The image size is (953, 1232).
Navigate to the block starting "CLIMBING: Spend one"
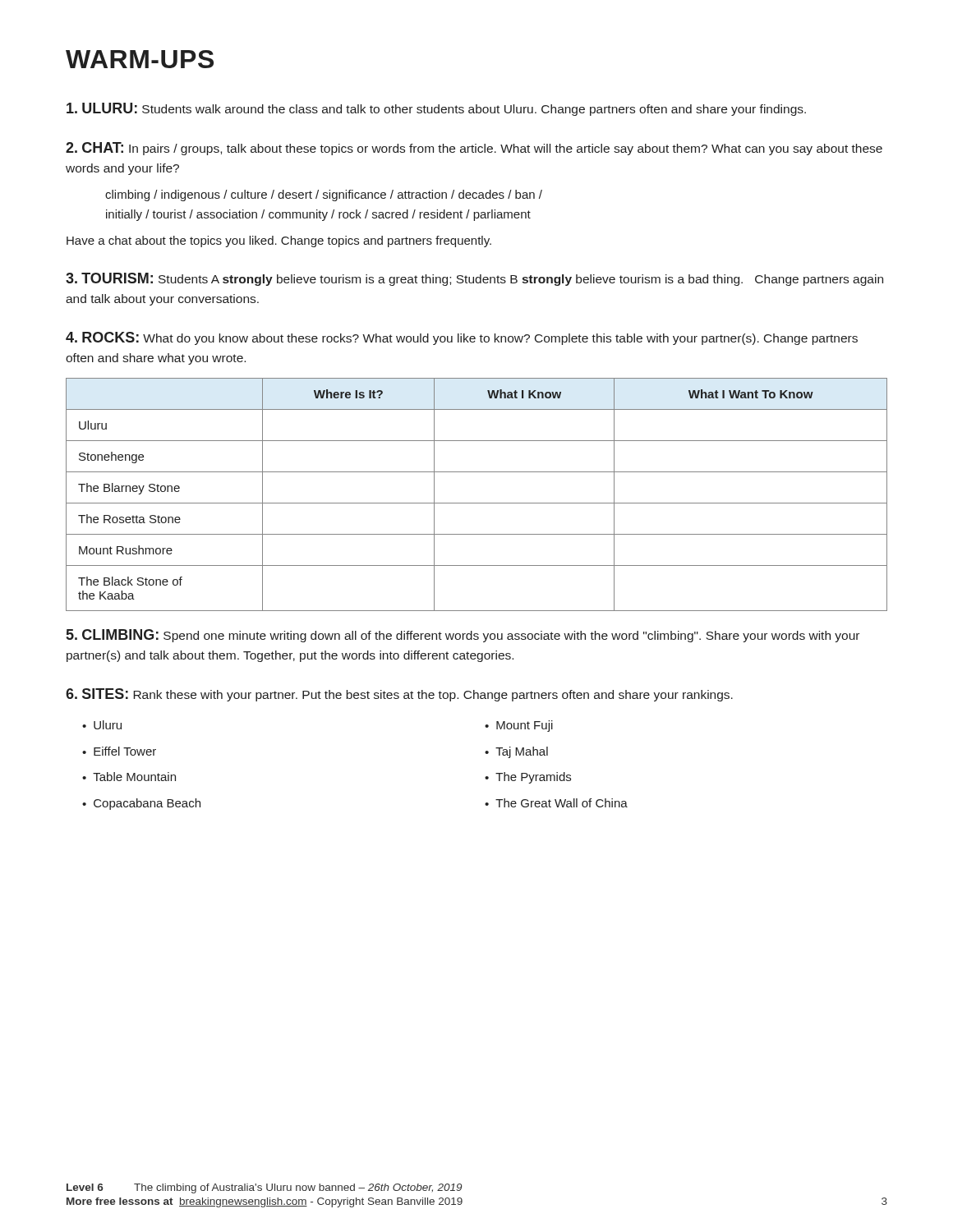point(463,645)
